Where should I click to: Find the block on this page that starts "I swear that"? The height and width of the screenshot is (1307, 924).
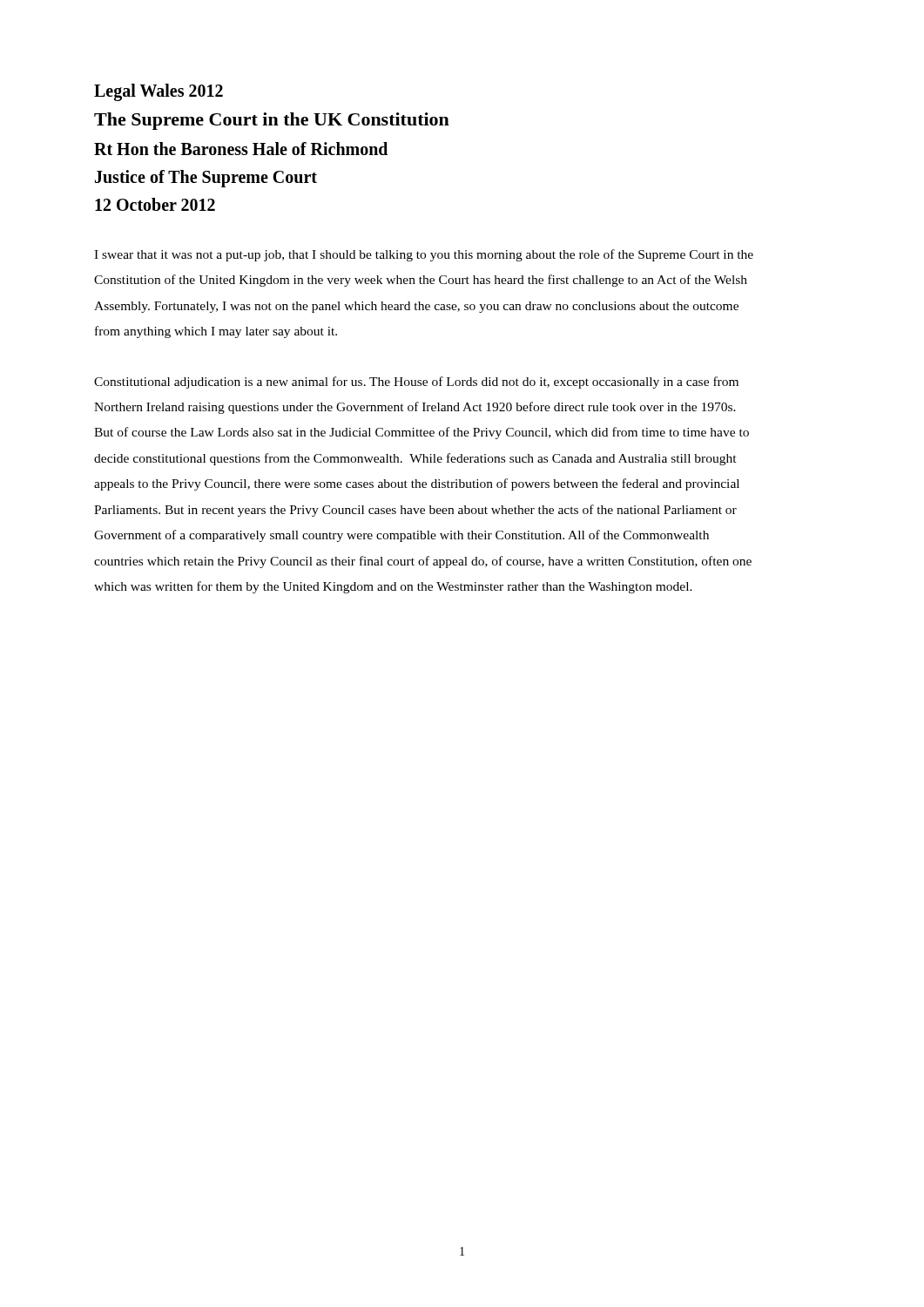424,292
